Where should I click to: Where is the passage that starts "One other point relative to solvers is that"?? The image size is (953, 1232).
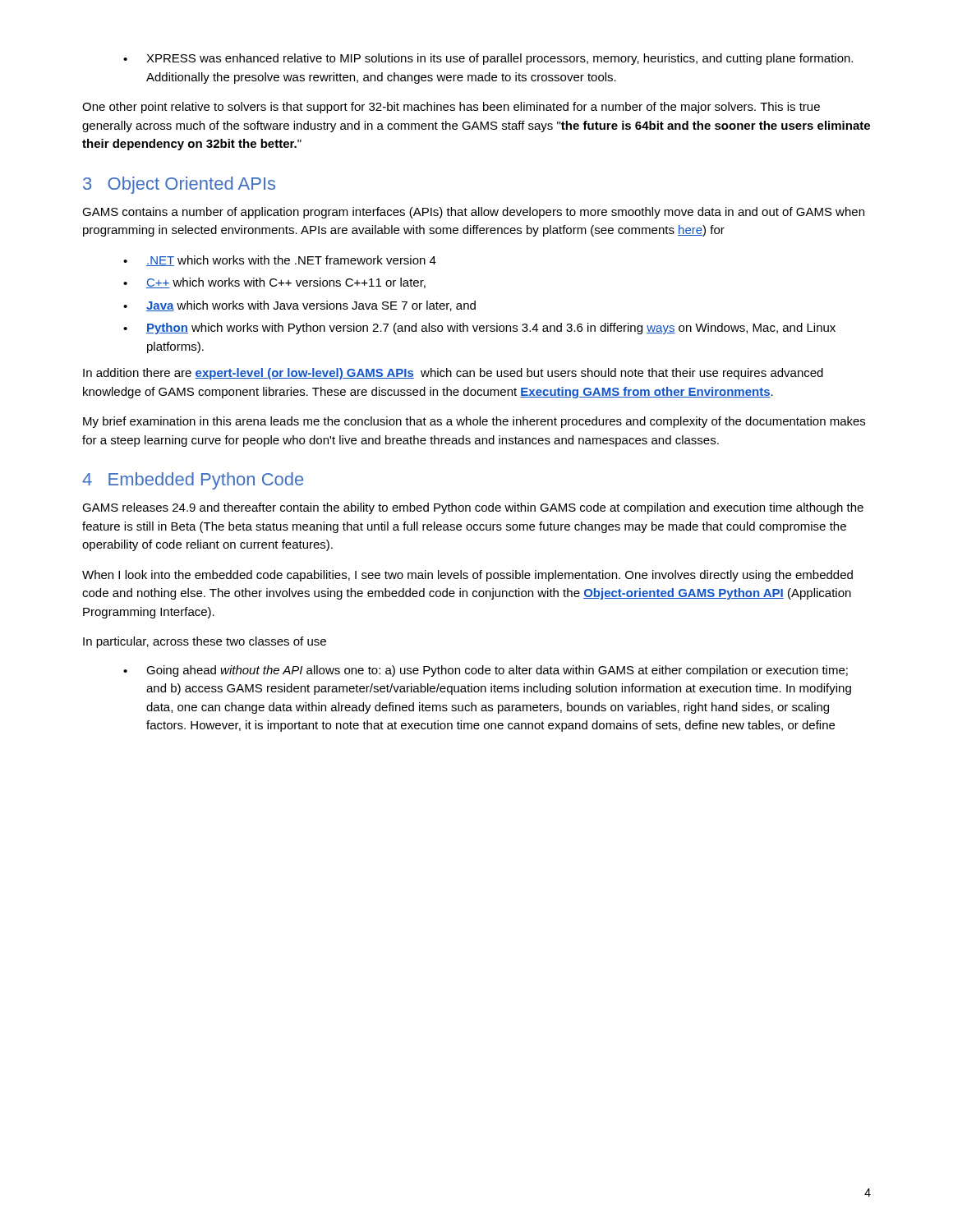(x=476, y=125)
